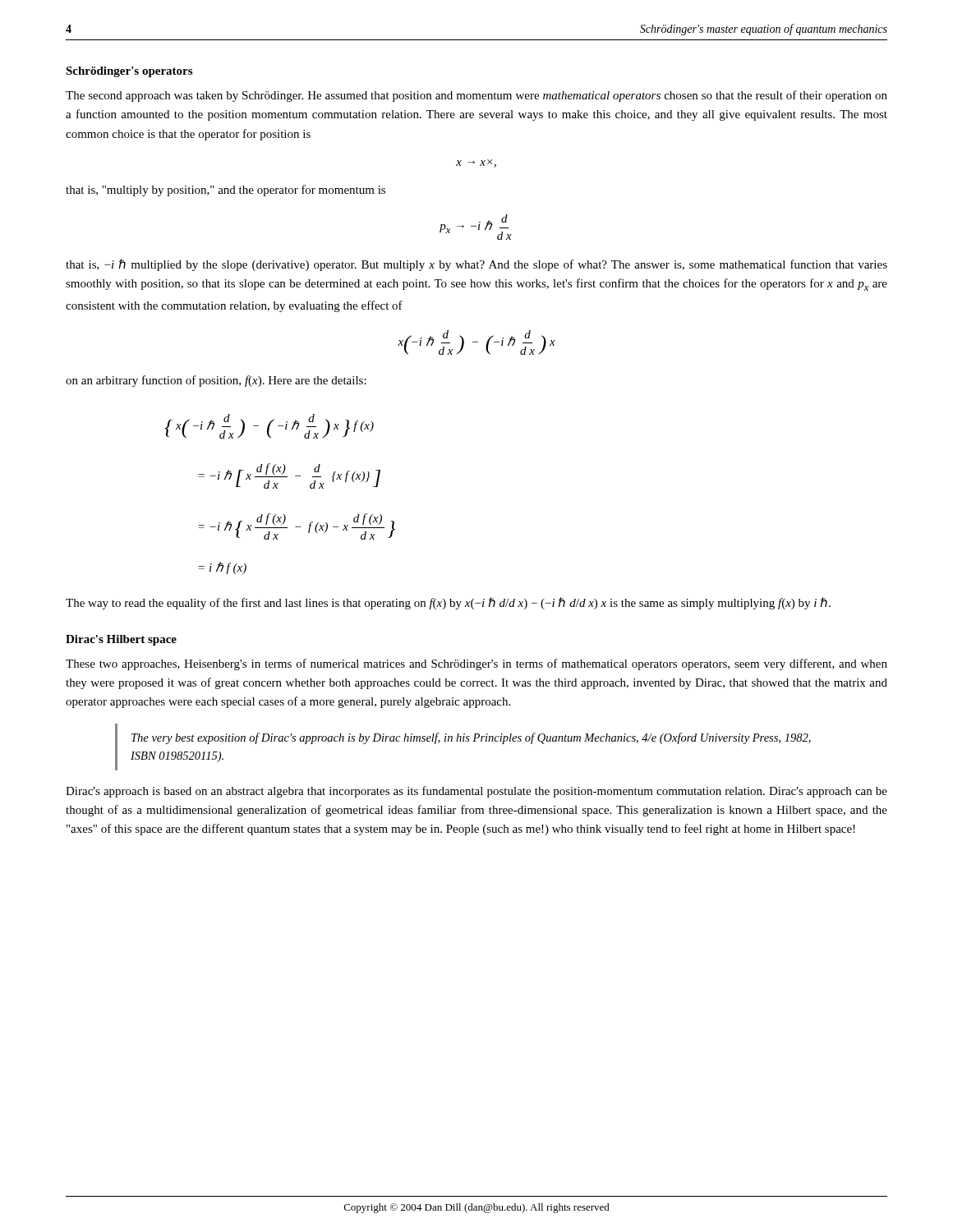Select the section header containing "Schrödinger's operators"
The height and width of the screenshot is (1232, 953).
(x=129, y=71)
